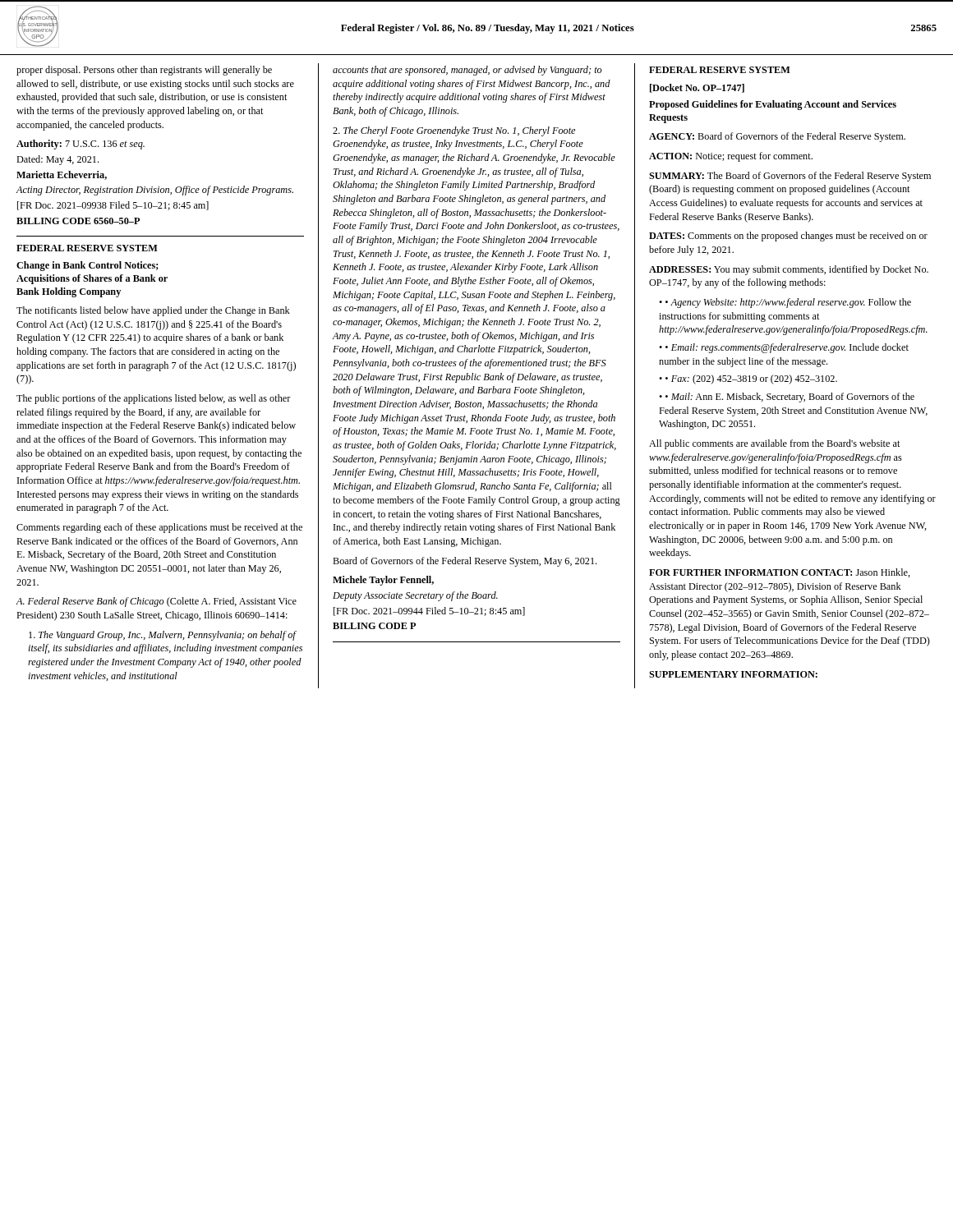The width and height of the screenshot is (953, 1232).
Task: Find the element starting "2. The Cheryl Foote Groenendyke Trust No."
Action: point(476,336)
